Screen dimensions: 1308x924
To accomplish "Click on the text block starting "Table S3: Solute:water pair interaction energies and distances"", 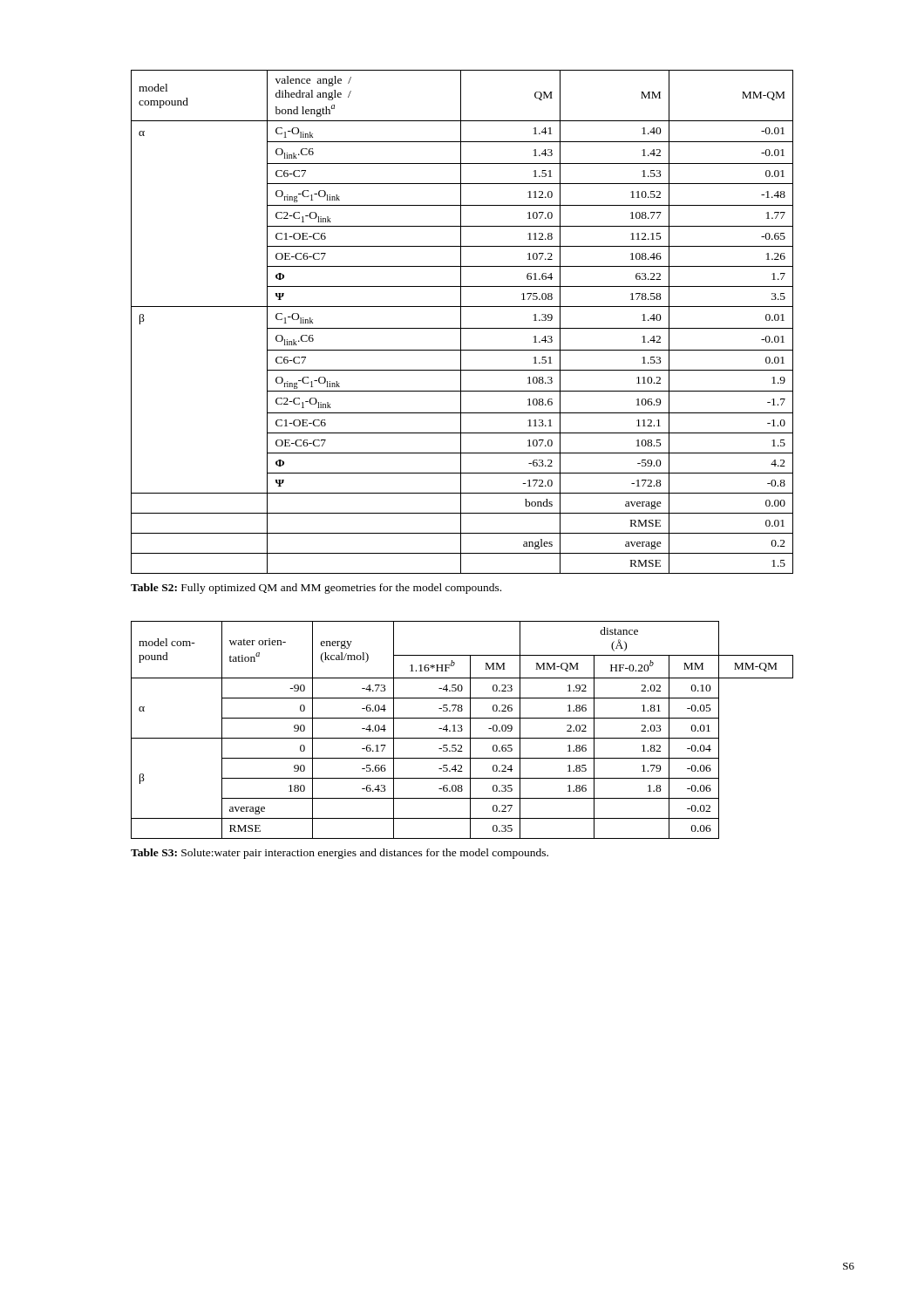I will (340, 852).
